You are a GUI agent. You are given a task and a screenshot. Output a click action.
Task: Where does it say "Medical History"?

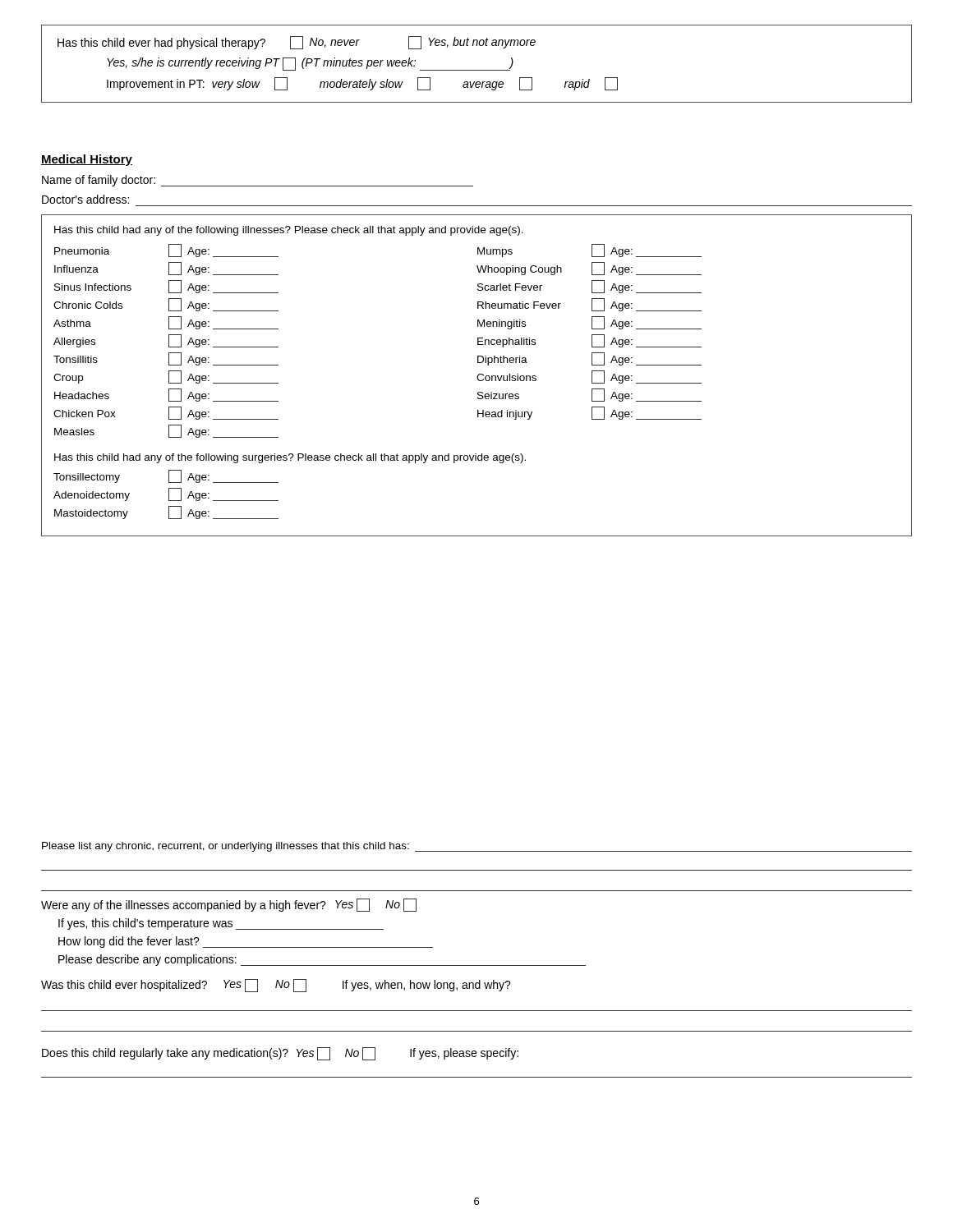87,159
